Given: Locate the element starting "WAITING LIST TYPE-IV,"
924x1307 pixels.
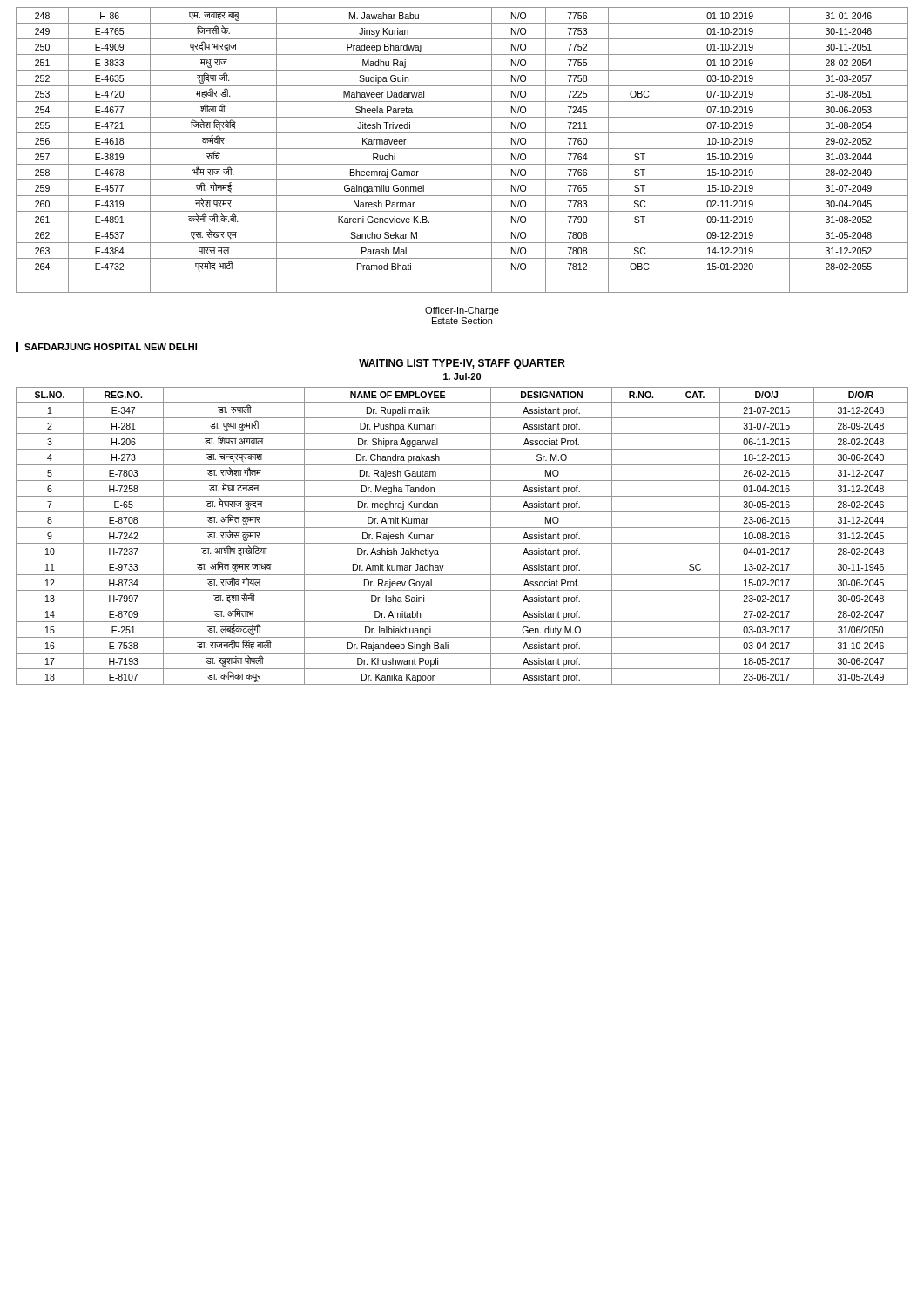Looking at the screenshot, I should click(x=462, y=363).
